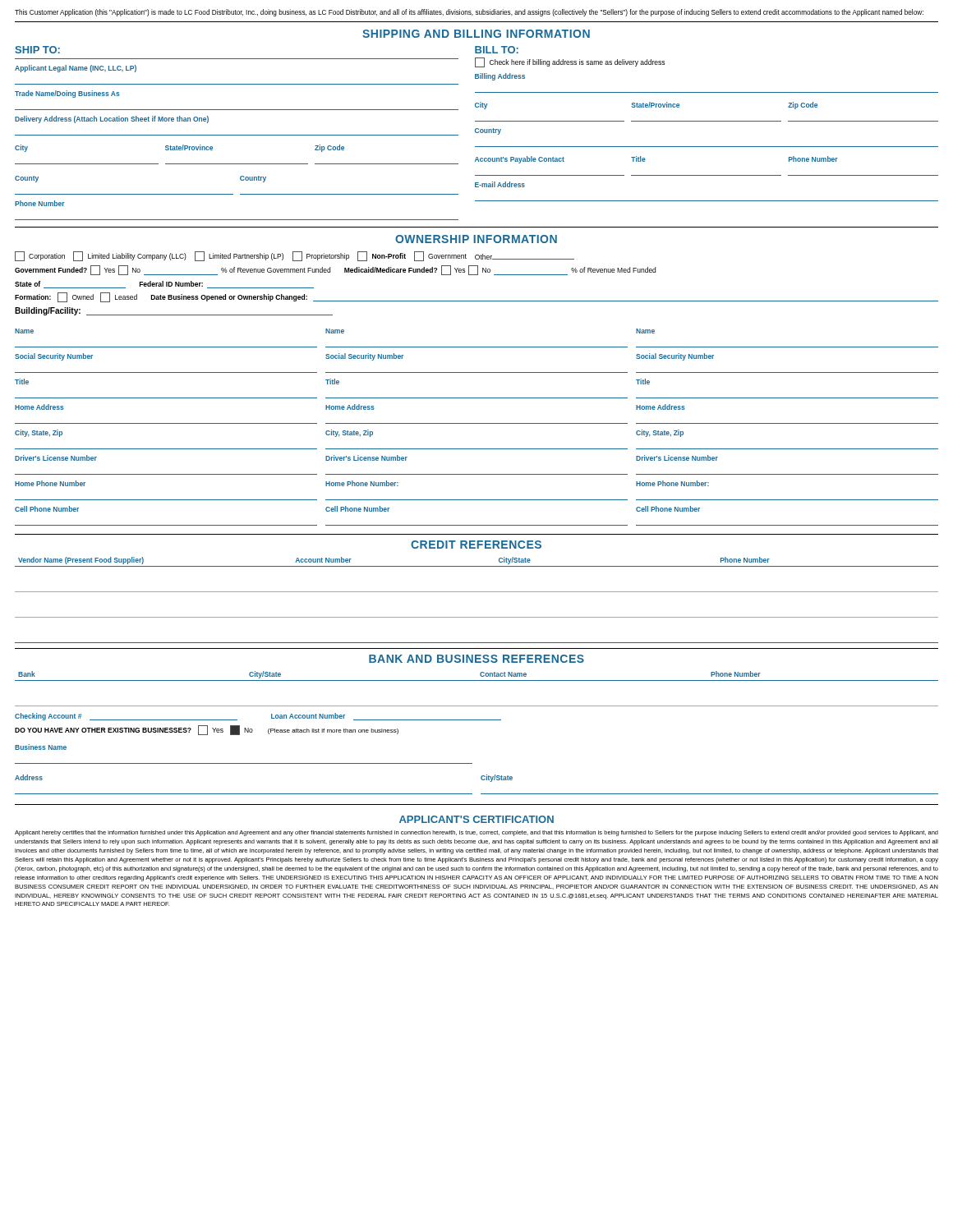Click where it says "Address City/State"
This screenshot has height=1232, width=953.
click(476, 783)
